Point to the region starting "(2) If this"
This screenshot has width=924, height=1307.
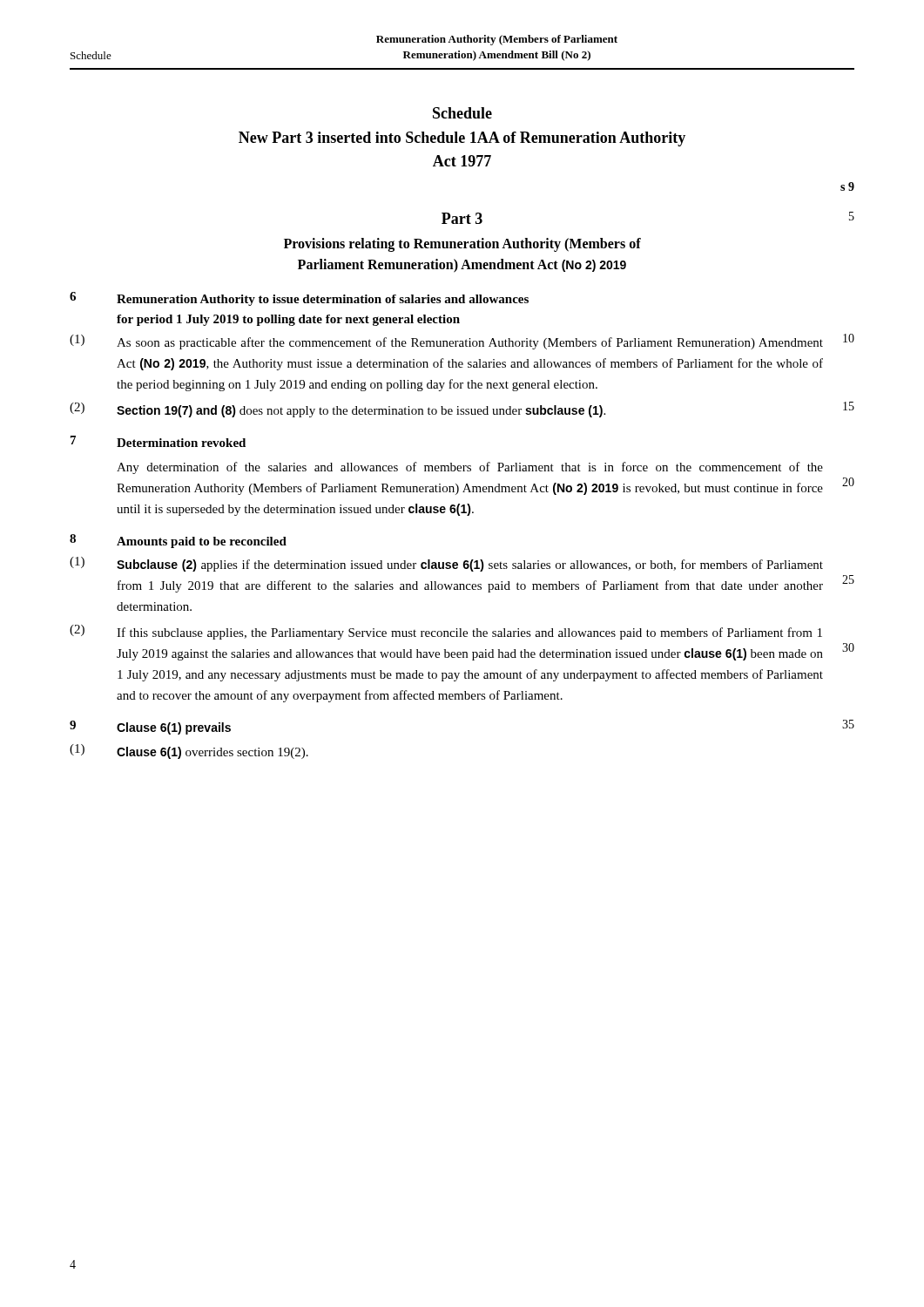(462, 664)
